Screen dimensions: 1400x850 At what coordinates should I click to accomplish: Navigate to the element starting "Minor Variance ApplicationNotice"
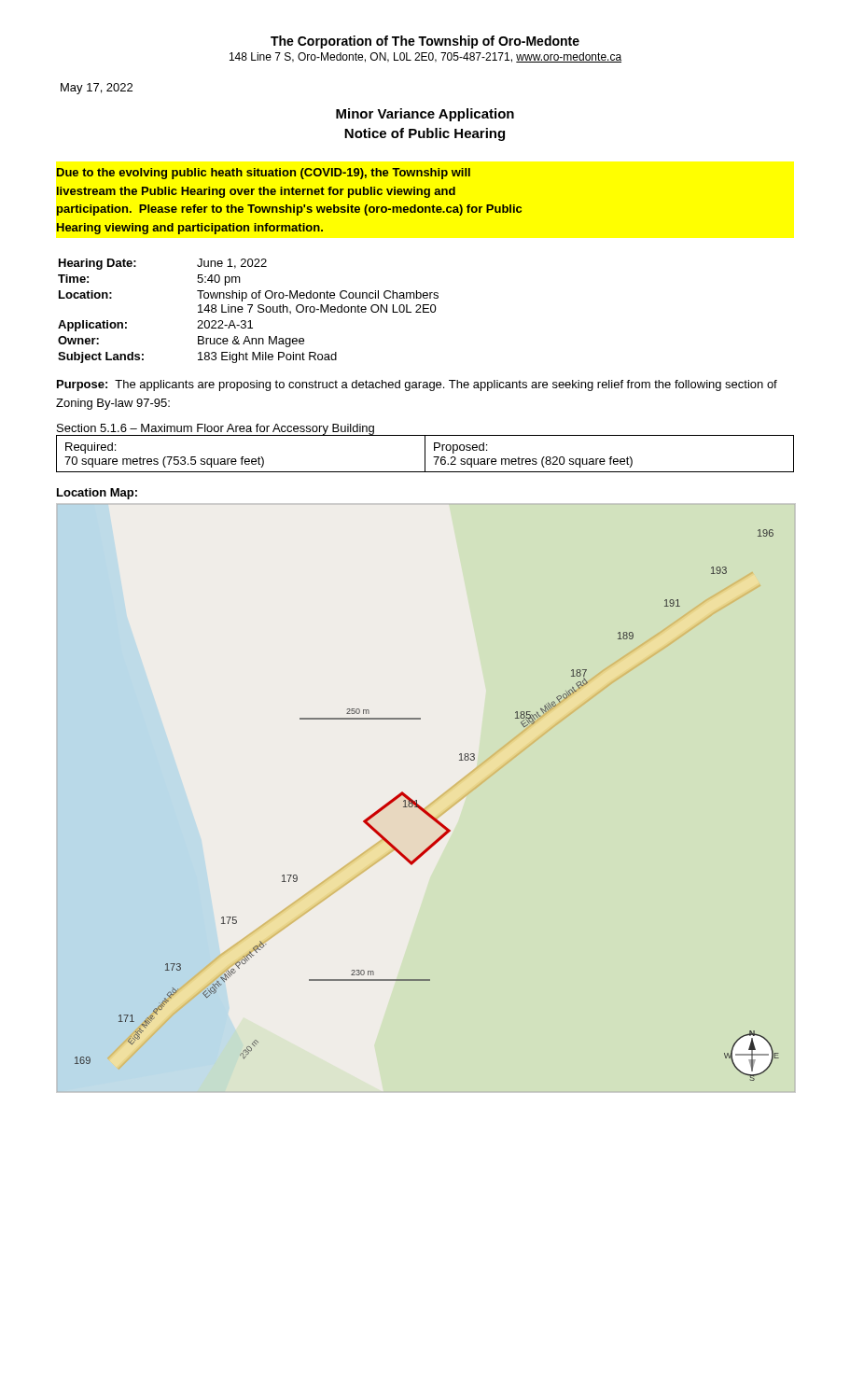click(425, 123)
